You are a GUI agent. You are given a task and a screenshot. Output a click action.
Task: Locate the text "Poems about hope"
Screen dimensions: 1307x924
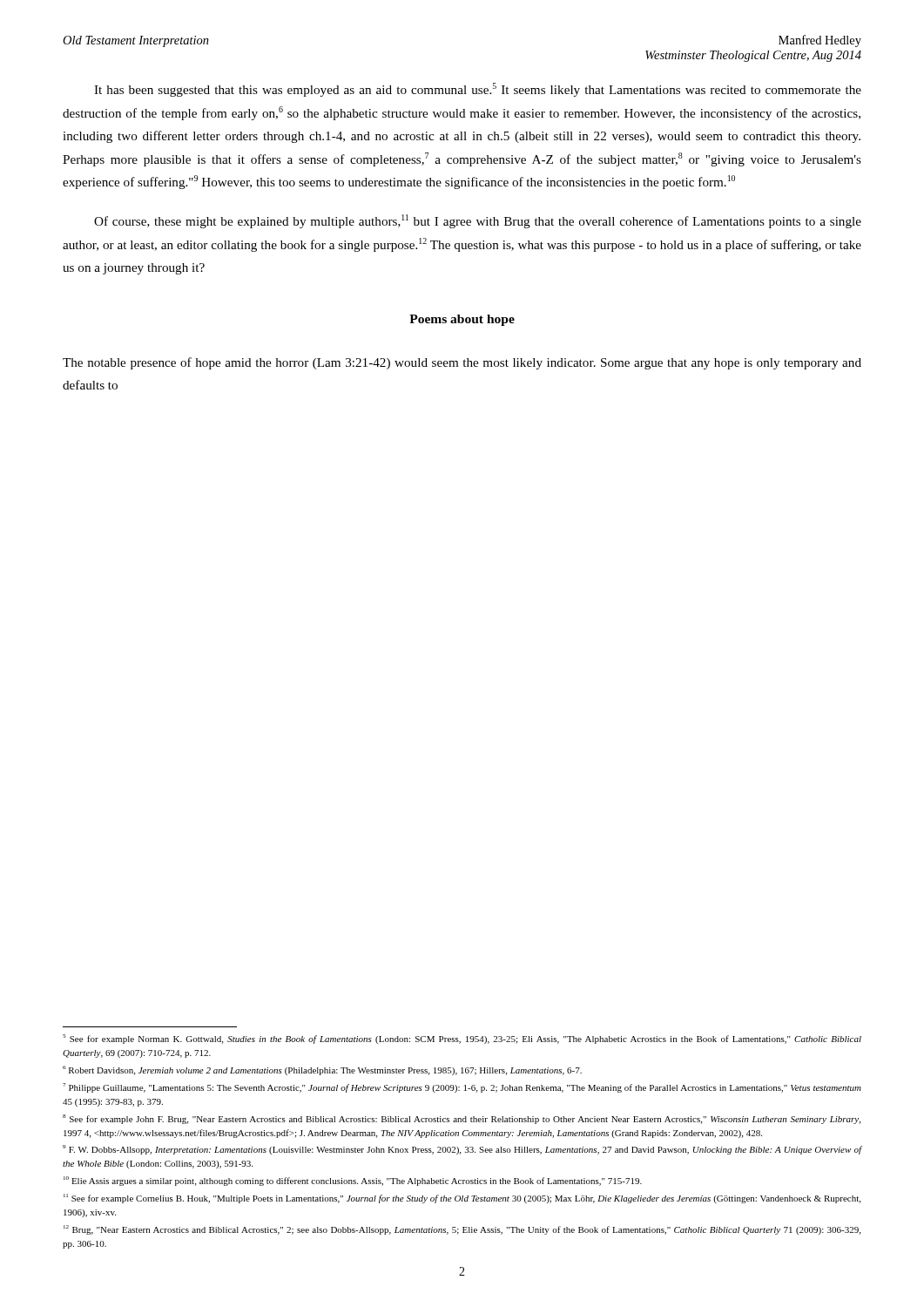[462, 318]
